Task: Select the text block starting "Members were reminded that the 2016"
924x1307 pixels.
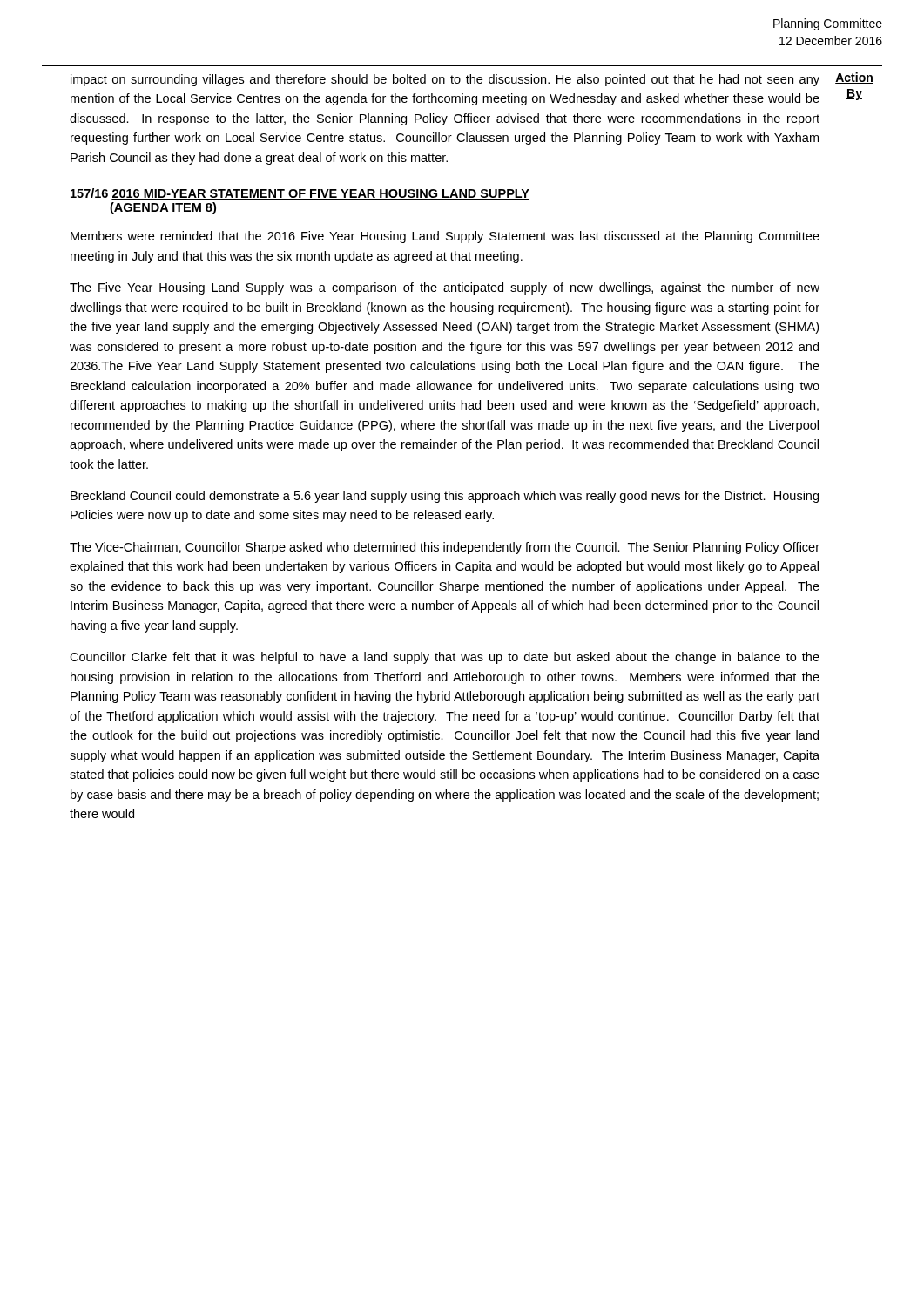Action: (x=445, y=246)
